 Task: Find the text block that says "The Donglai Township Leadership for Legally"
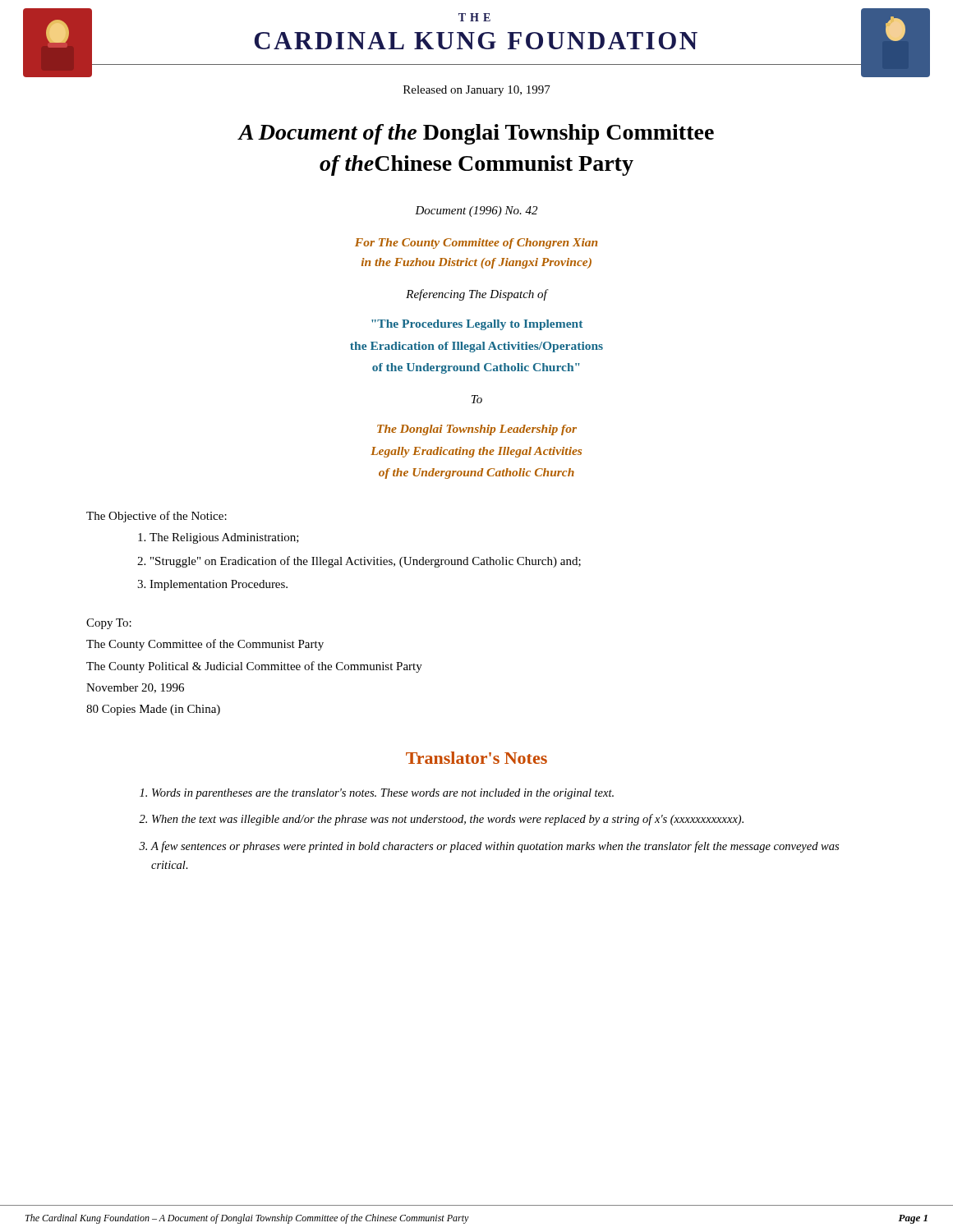pyautogui.click(x=476, y=450)
